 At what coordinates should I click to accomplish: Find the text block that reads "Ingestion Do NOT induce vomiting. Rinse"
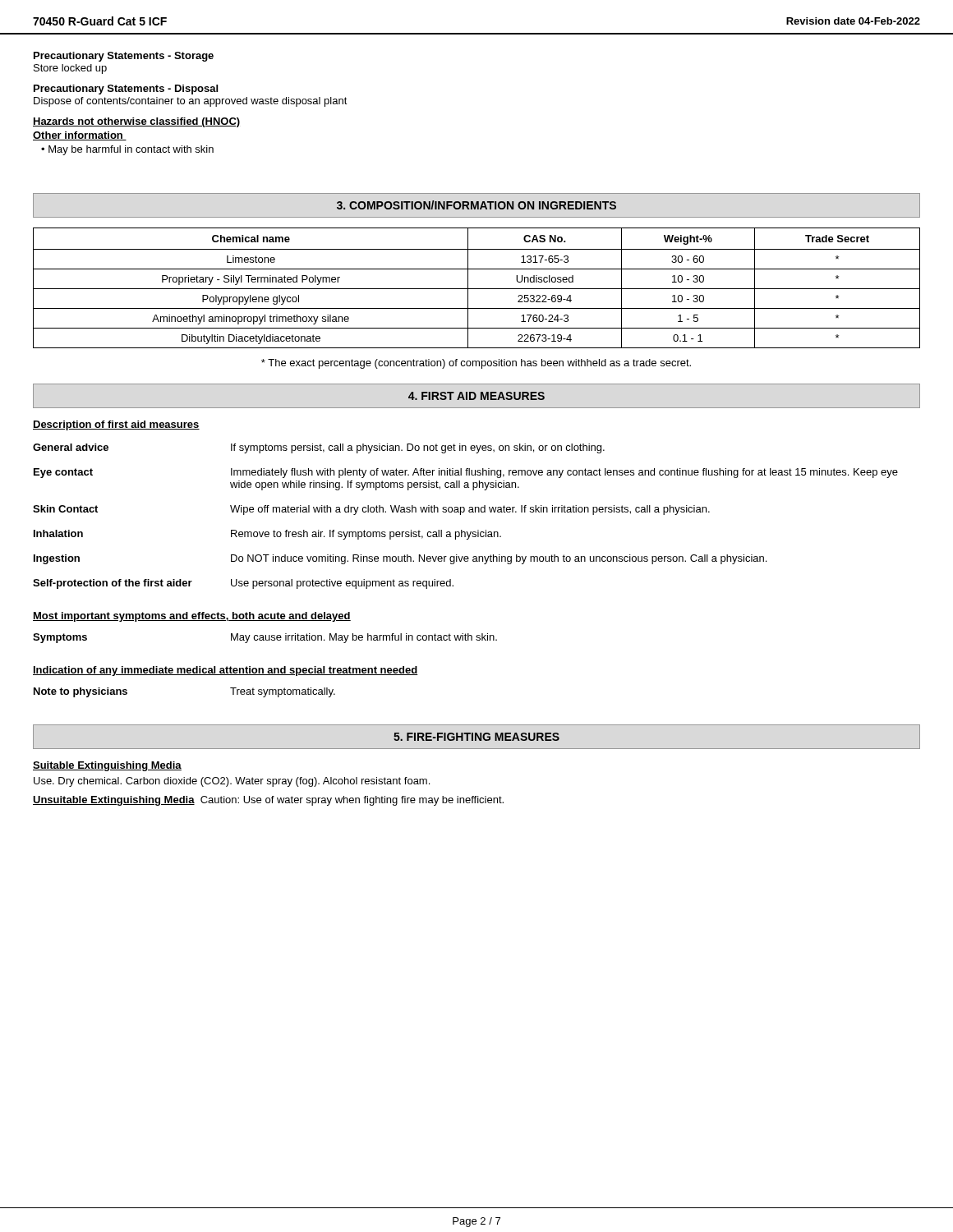point(476,558)
